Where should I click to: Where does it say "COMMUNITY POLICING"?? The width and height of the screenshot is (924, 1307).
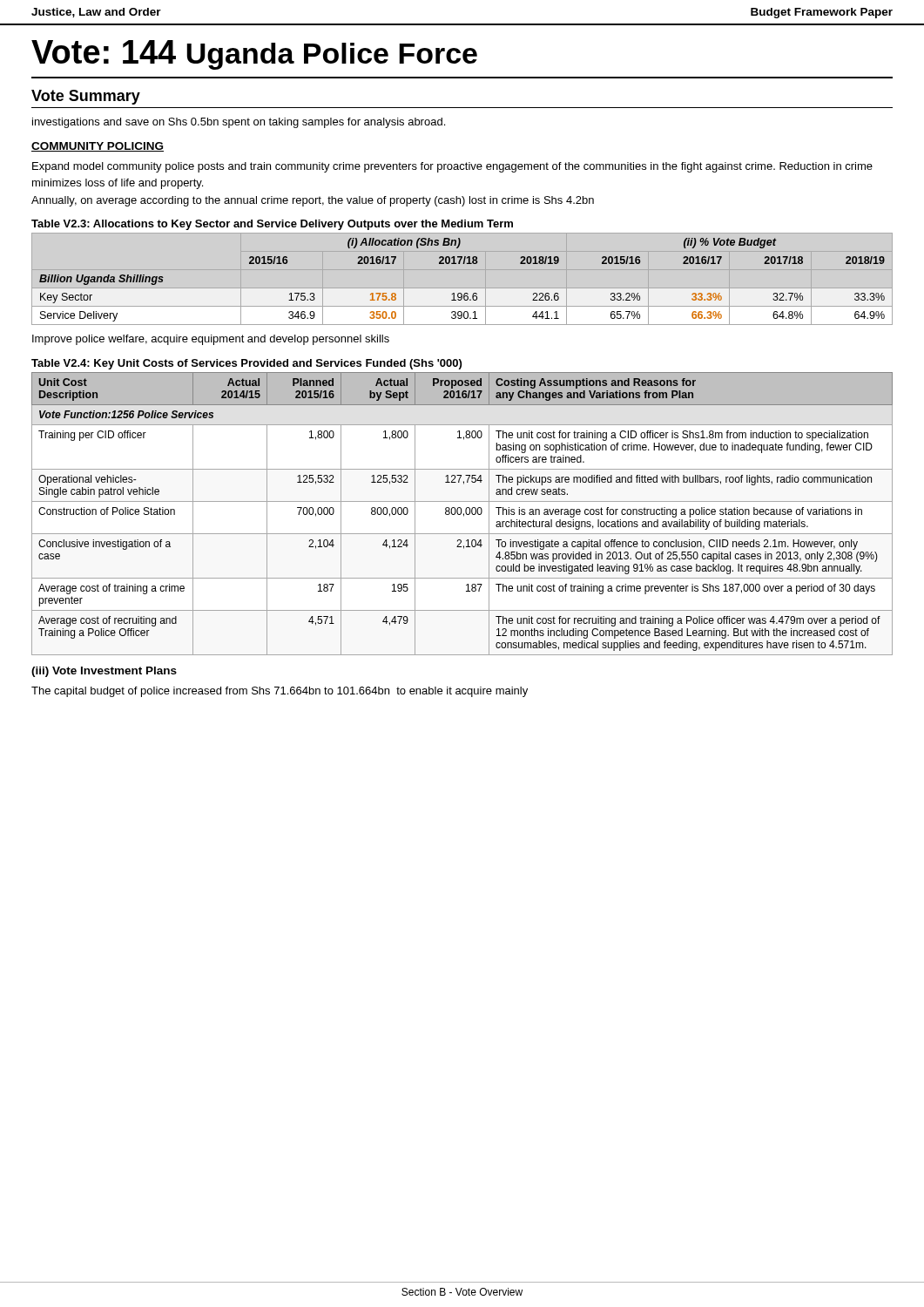click(98, 145)
